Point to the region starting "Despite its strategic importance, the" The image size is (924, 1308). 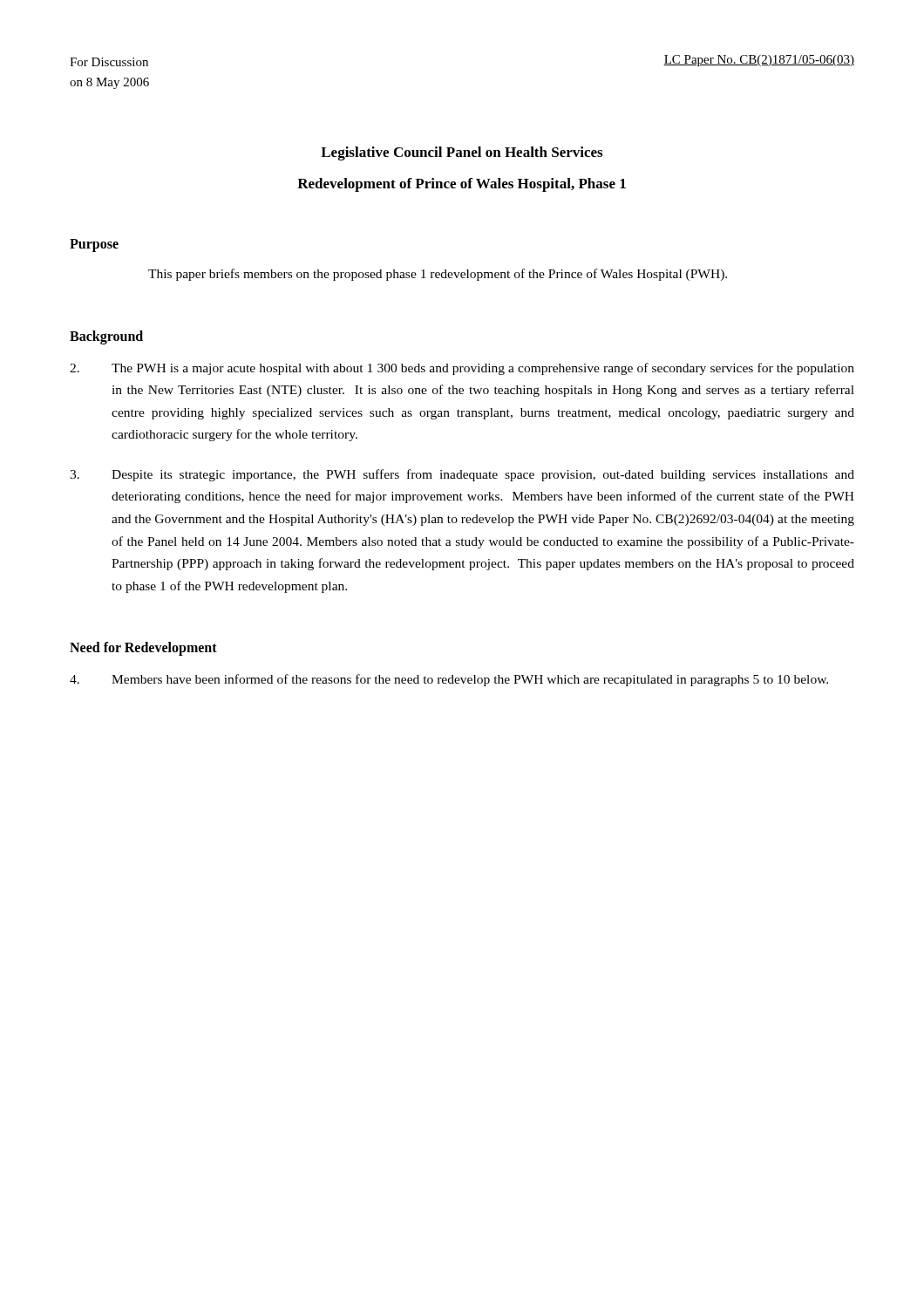click(462, 530)
